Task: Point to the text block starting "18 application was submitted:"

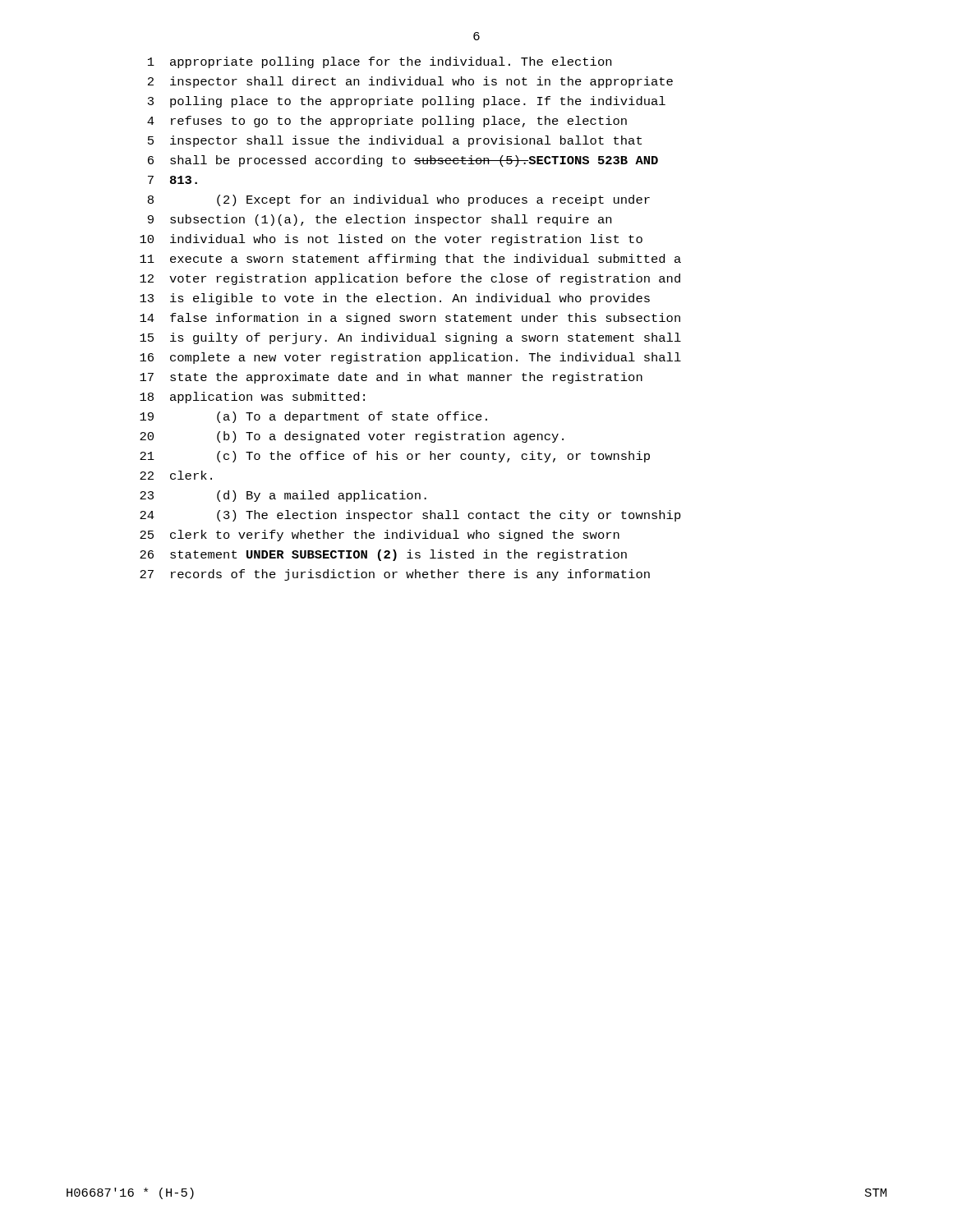Action: tap(252, 398)
